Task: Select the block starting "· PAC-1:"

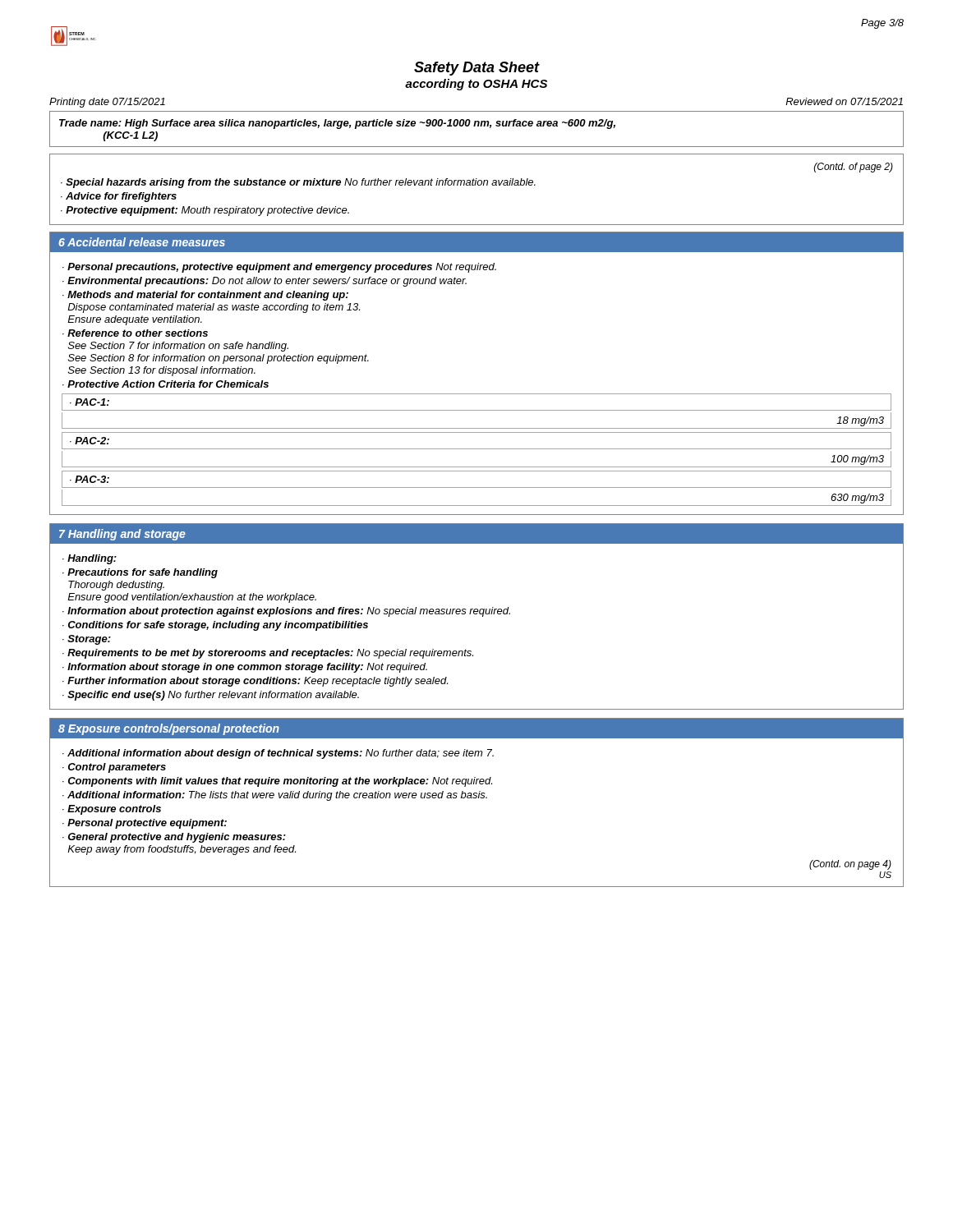Action: (89, 402)
